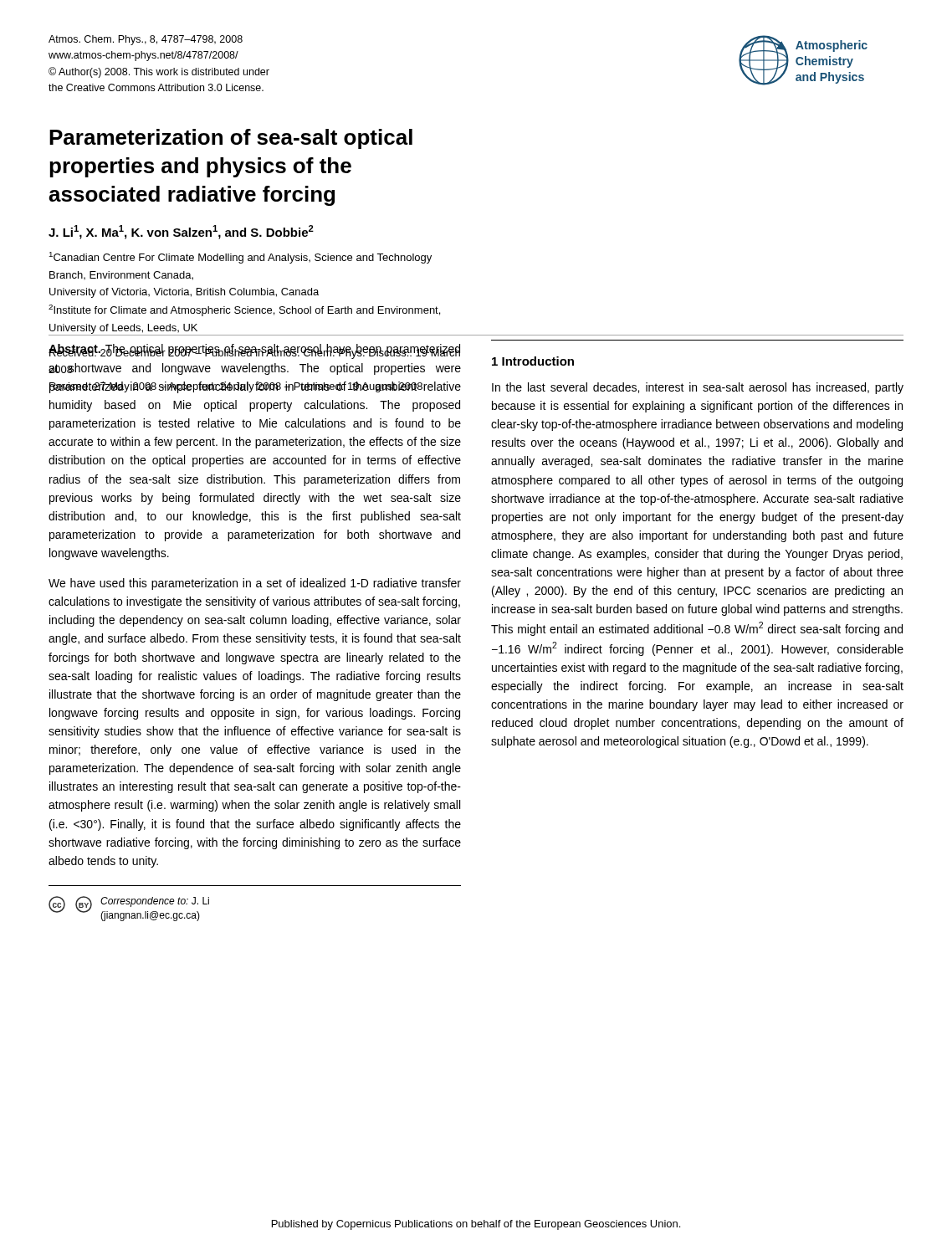Navigate to the region starting "Abstract. The optical properties of sea-salt aerosol"
The width and height of the screenshot is (952, 1255).
pos(255,451)
